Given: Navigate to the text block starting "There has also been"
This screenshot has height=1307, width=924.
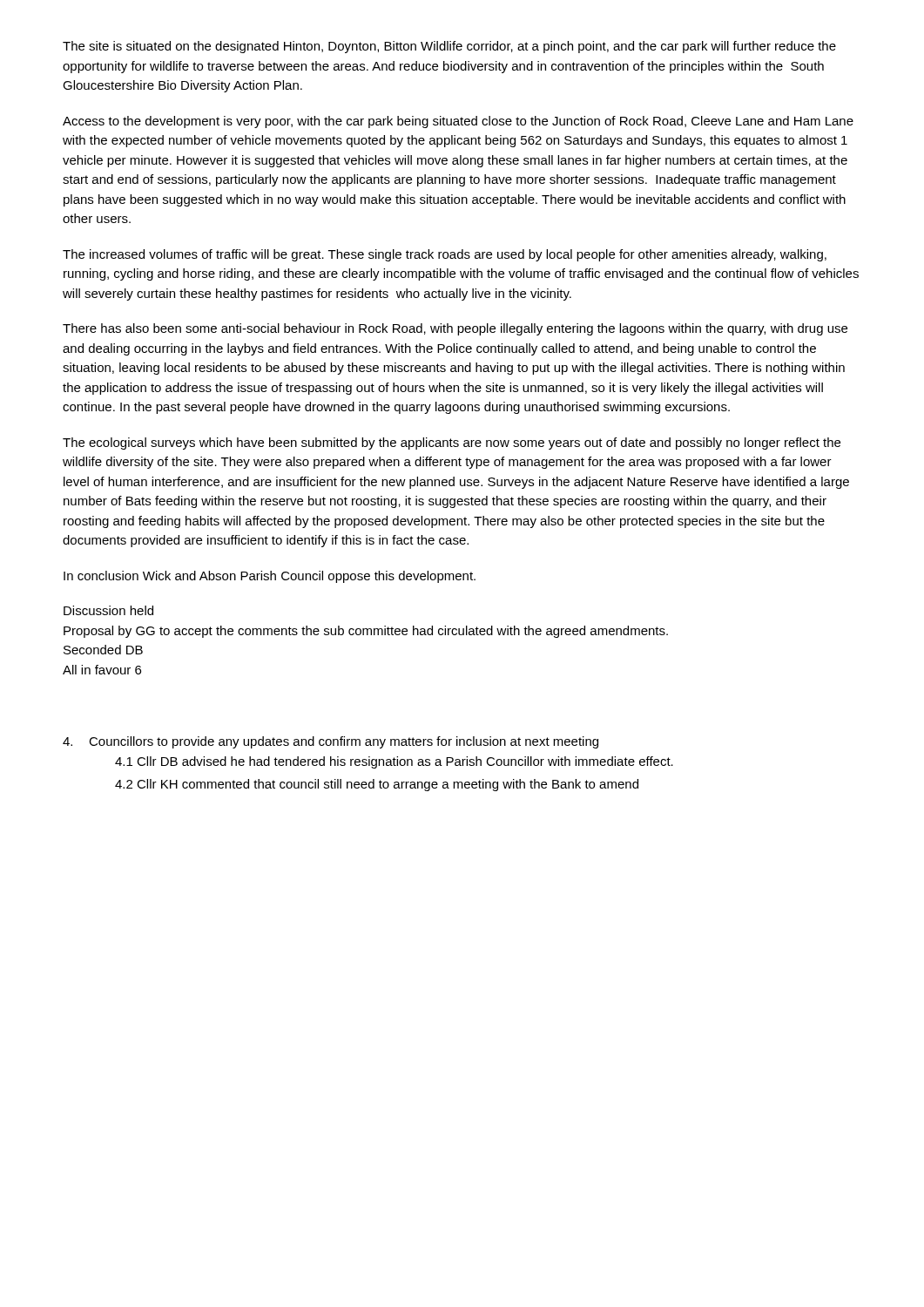Looking at the screenshot, I should 455,367.
